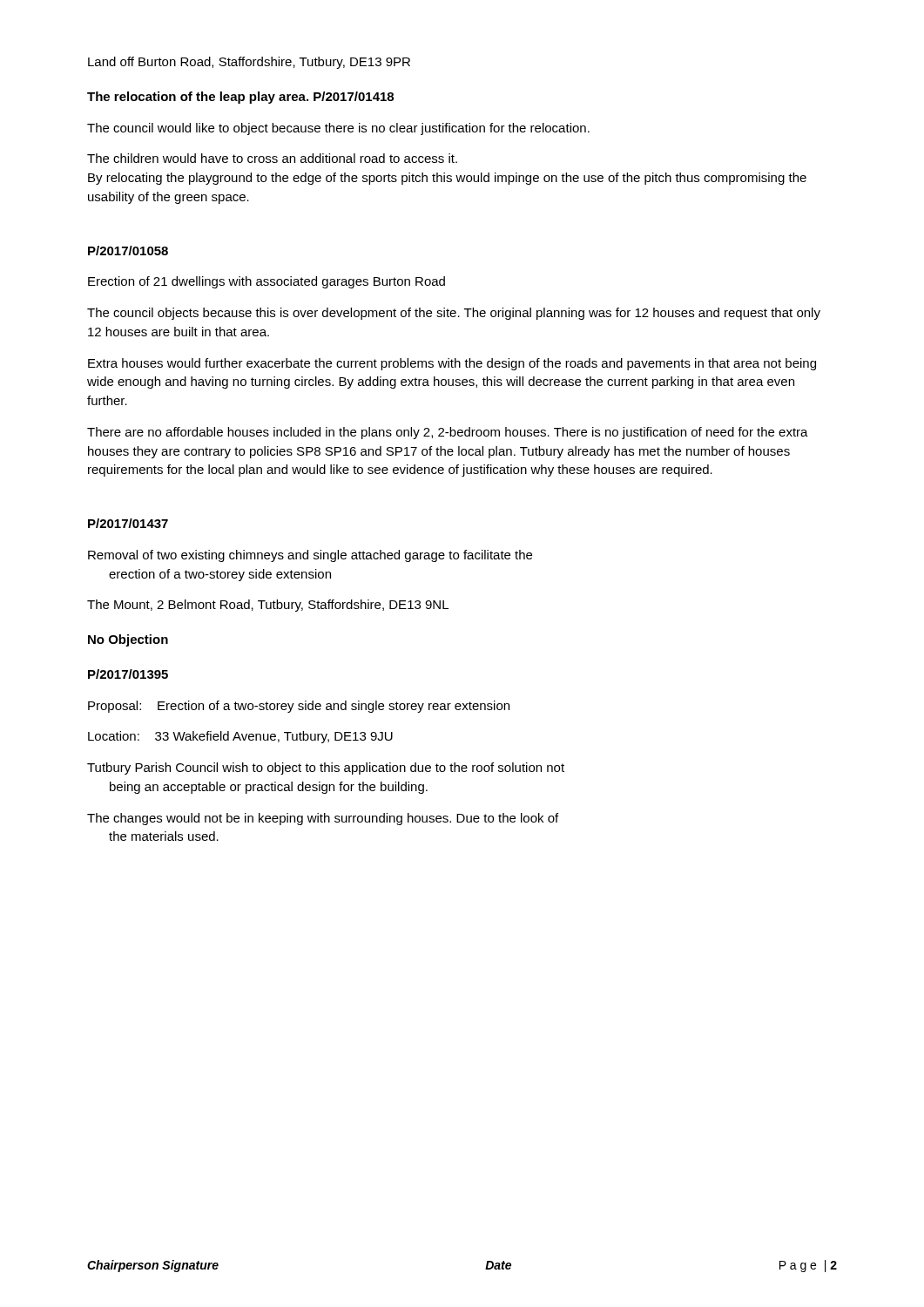Navigate to the element starting "The relocation of the leap"
This screenshot has width=924, height=1307.
tap(240, 98)
